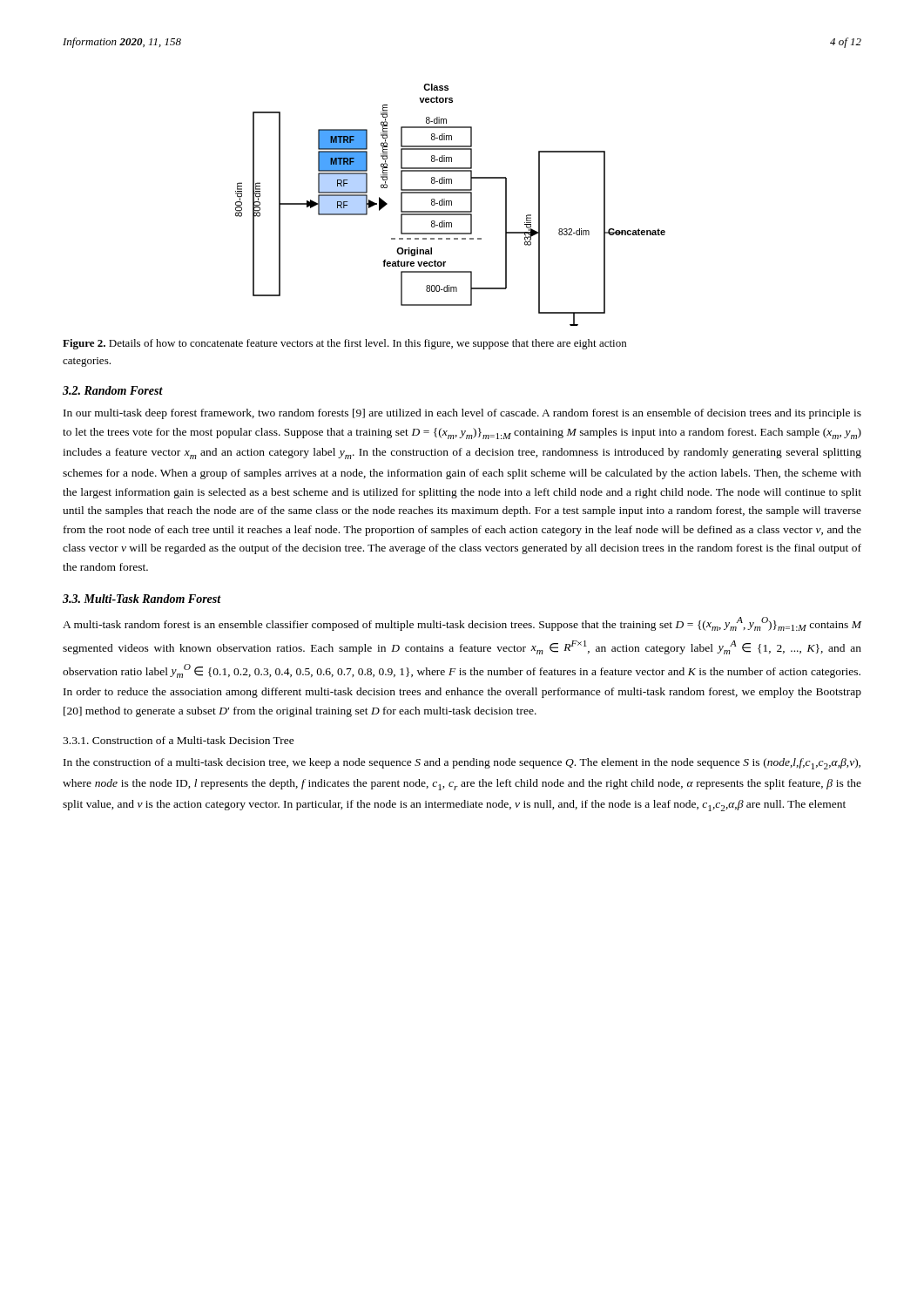Point to the section header beginning "3.3. Multi-Task Random"
Screen dimensions: 1307x924
(x=142, y=599)
